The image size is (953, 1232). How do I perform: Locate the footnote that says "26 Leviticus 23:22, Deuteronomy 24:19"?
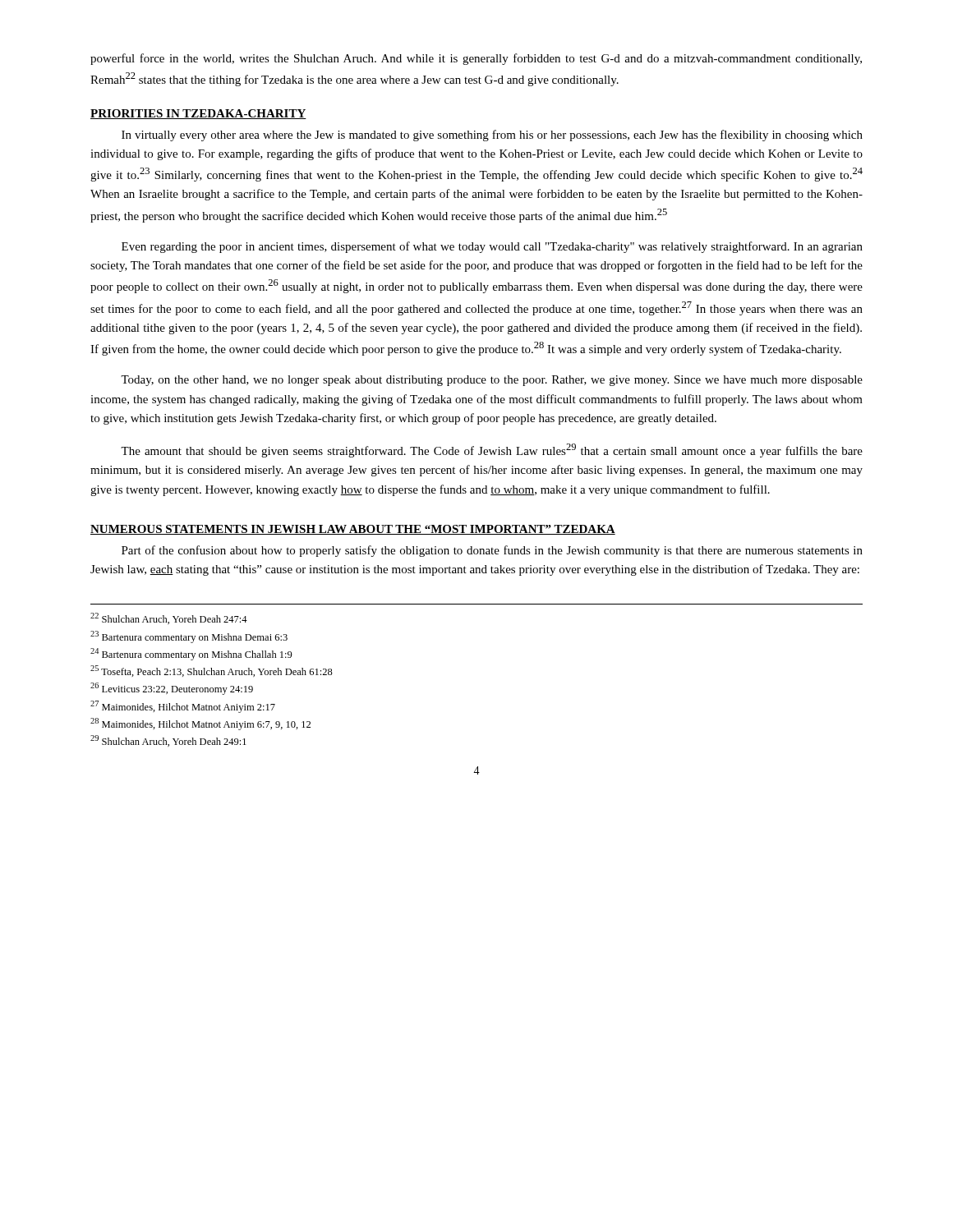point(172,689)
